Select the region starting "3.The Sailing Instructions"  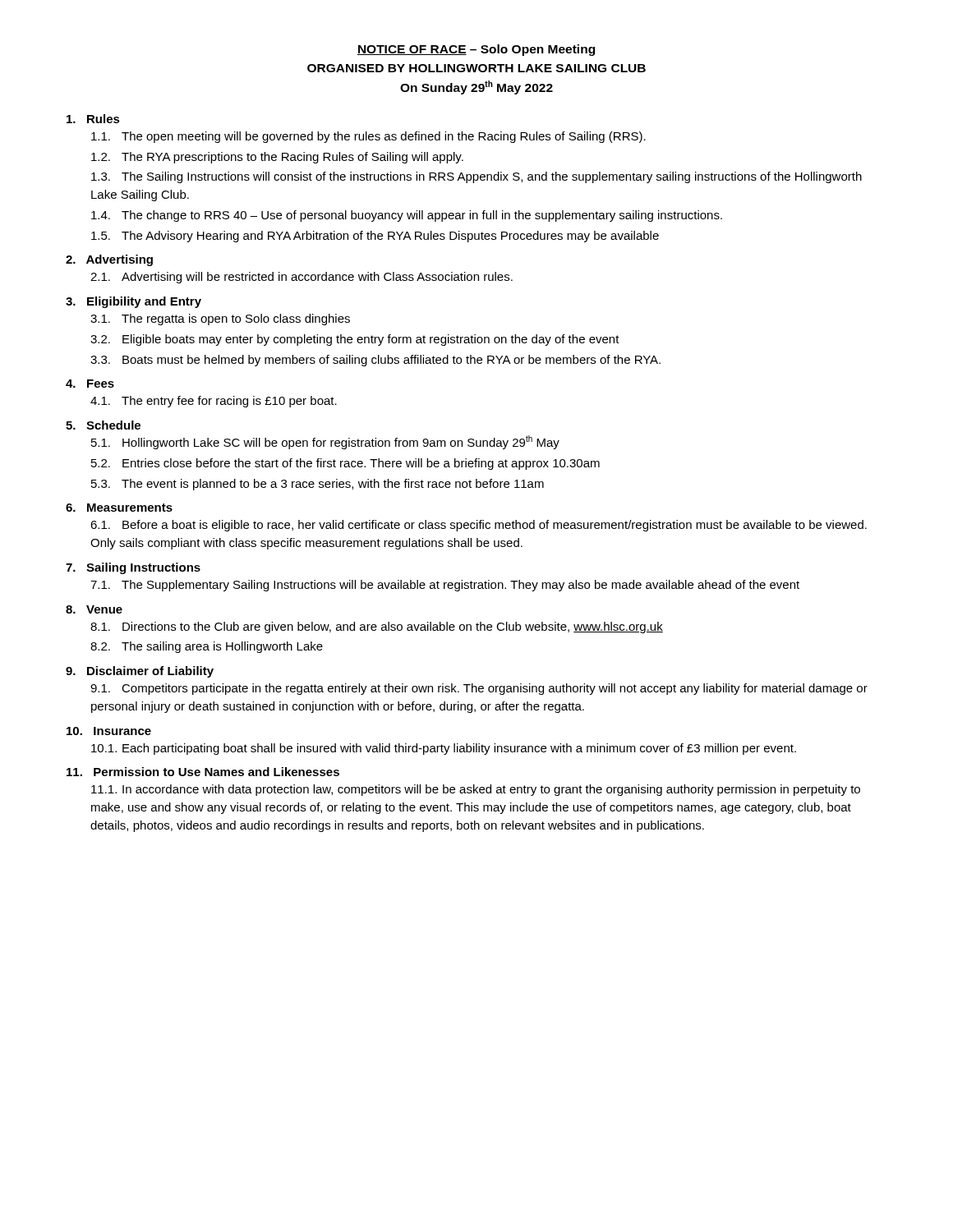click(476, 185)
